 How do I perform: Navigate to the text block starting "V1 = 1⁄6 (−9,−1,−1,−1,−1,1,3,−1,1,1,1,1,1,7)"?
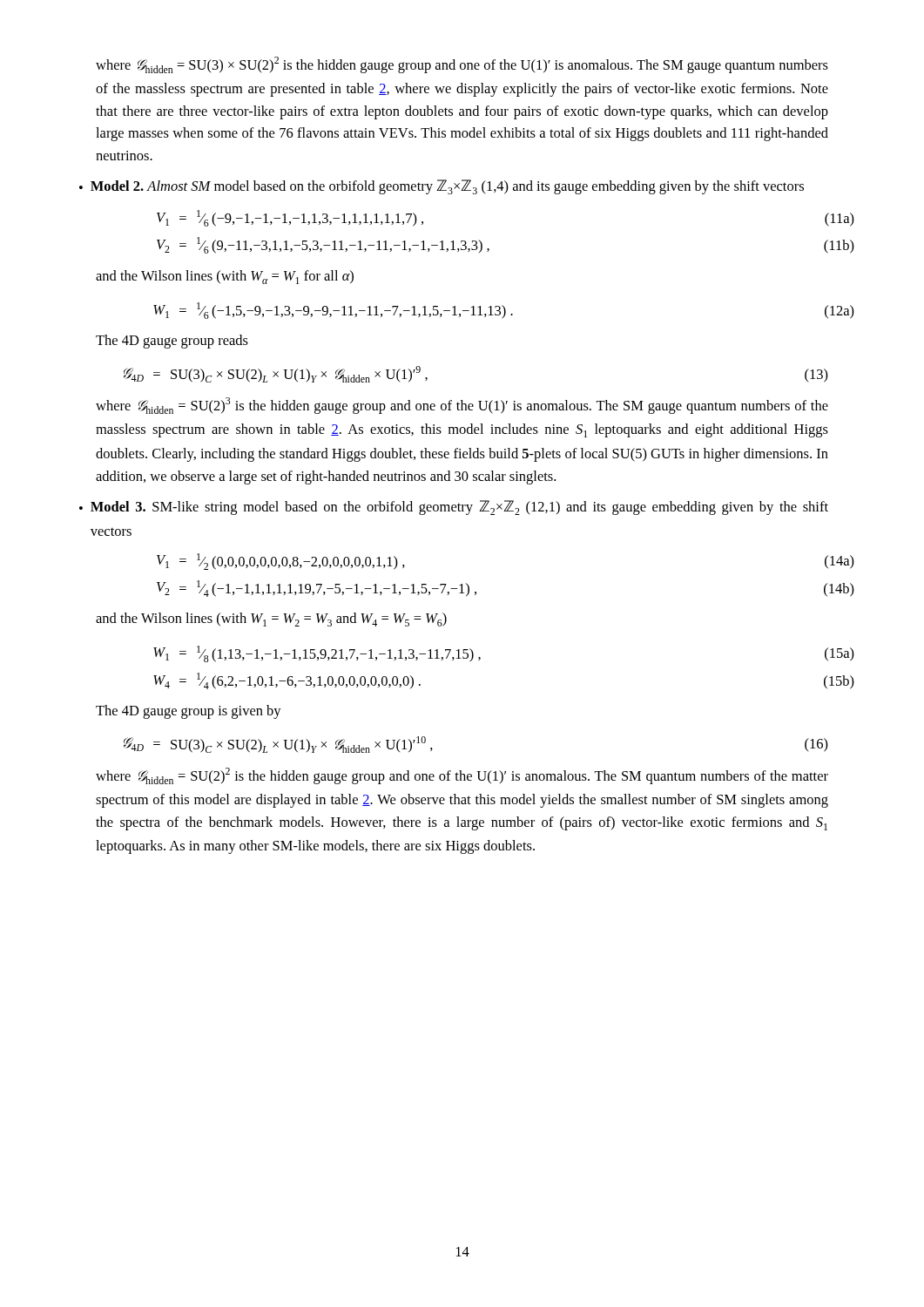coord(475,232)
